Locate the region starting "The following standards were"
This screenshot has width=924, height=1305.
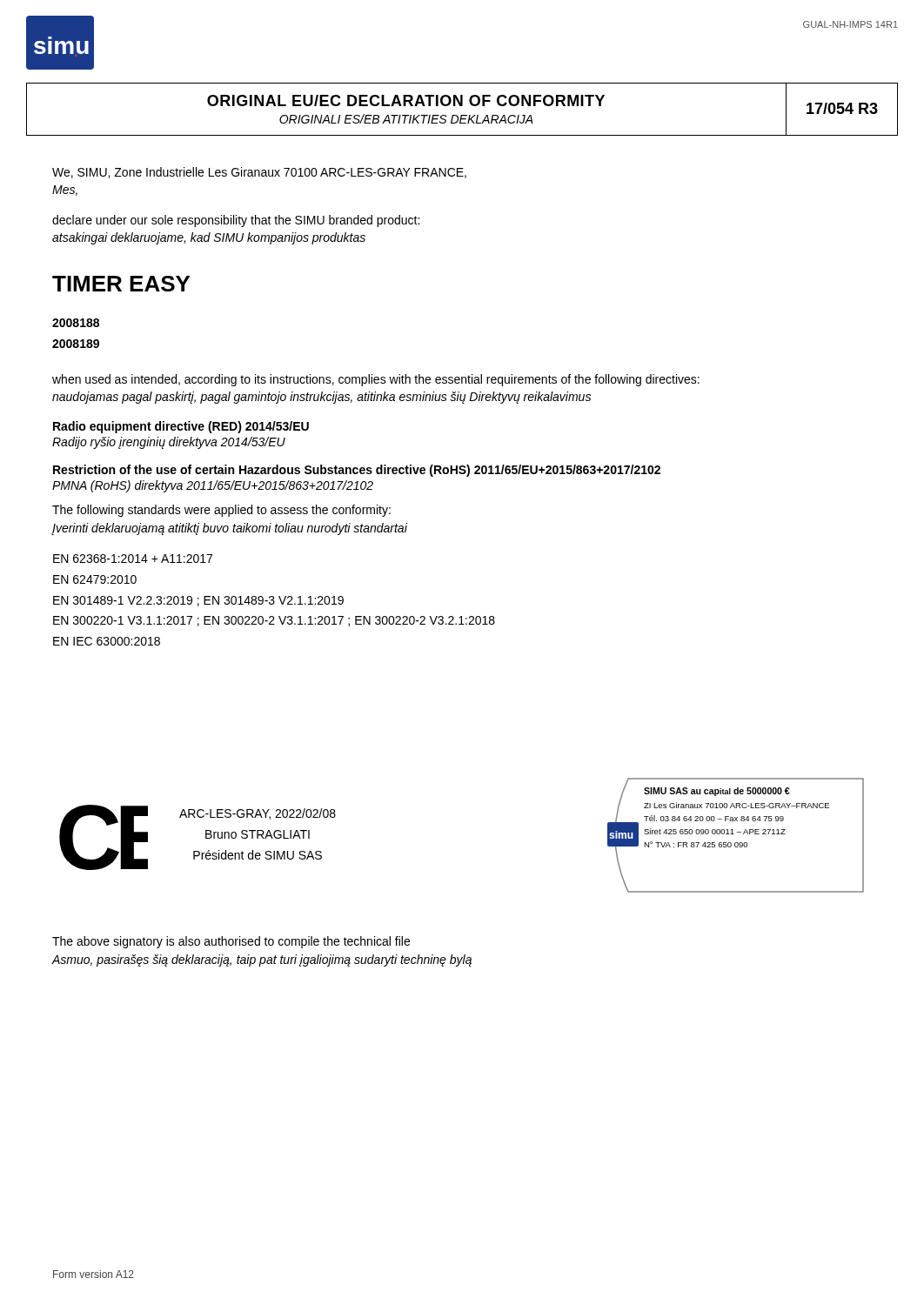coord(230,519)
